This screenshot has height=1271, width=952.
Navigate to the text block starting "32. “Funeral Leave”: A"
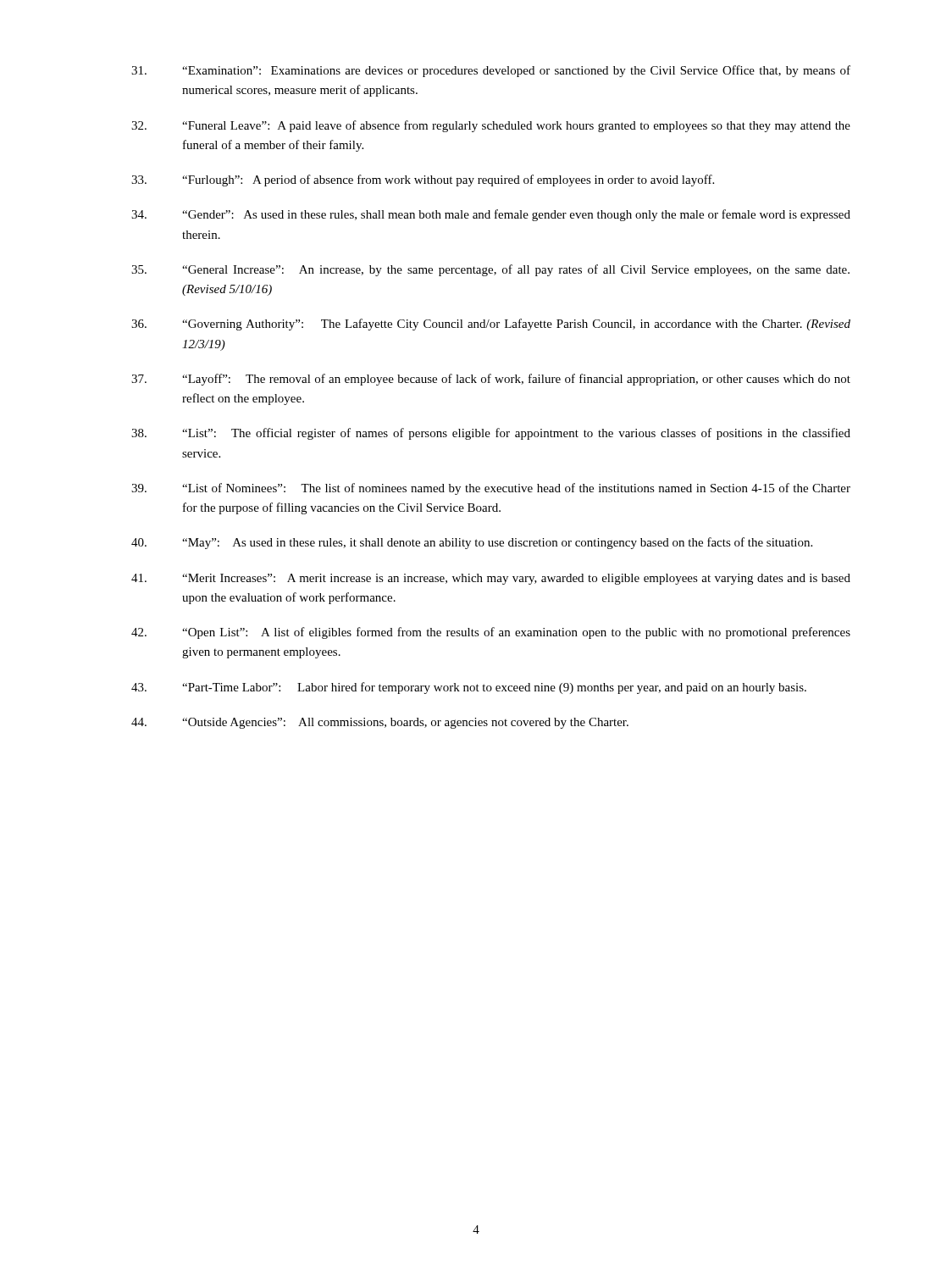click(x=491, y=135)
